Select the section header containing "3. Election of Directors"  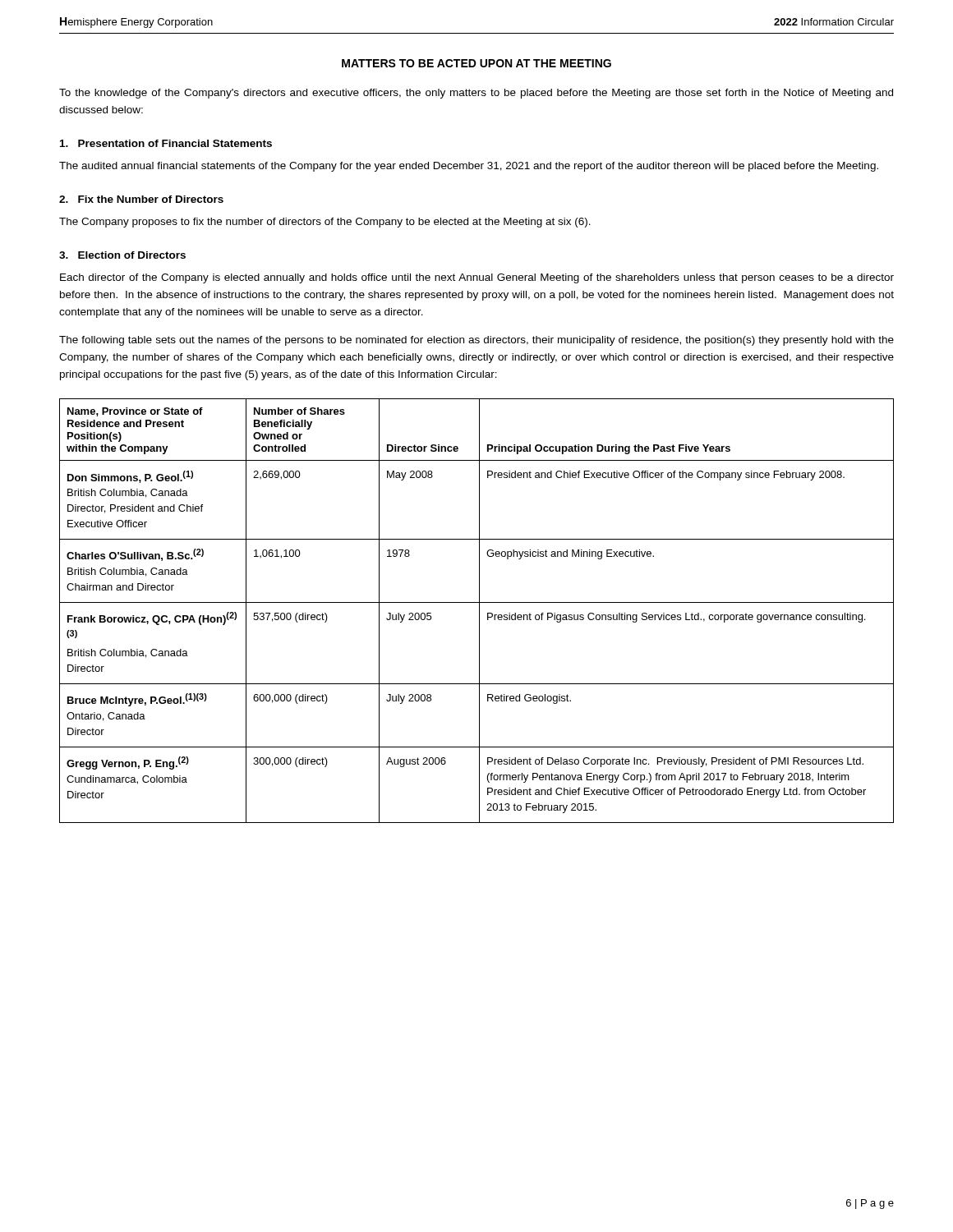point(123,255)
